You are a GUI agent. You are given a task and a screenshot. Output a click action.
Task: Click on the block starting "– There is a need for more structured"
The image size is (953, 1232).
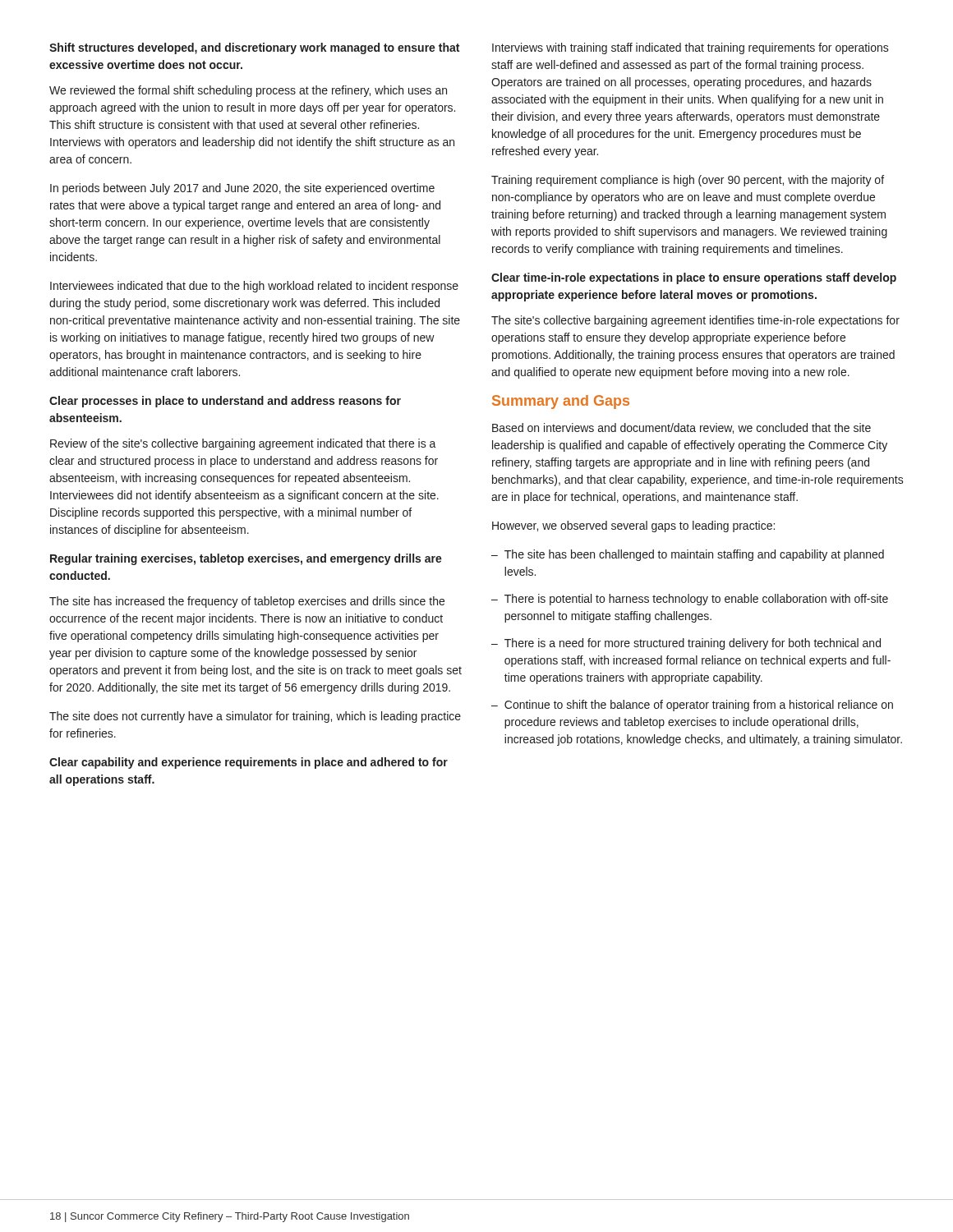[x=698, y=661]
